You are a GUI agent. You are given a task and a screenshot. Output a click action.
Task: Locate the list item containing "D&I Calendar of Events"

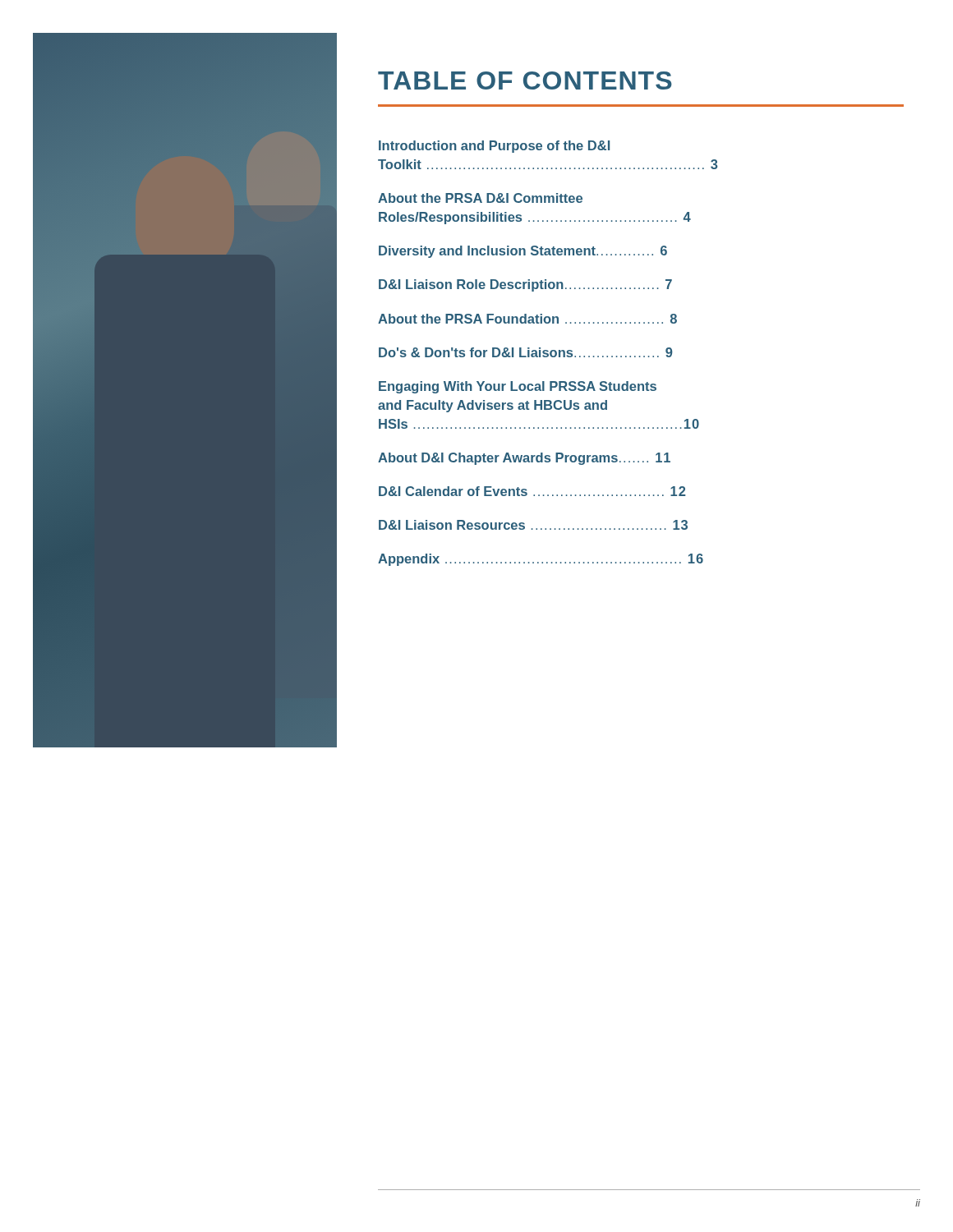(532, 491)
